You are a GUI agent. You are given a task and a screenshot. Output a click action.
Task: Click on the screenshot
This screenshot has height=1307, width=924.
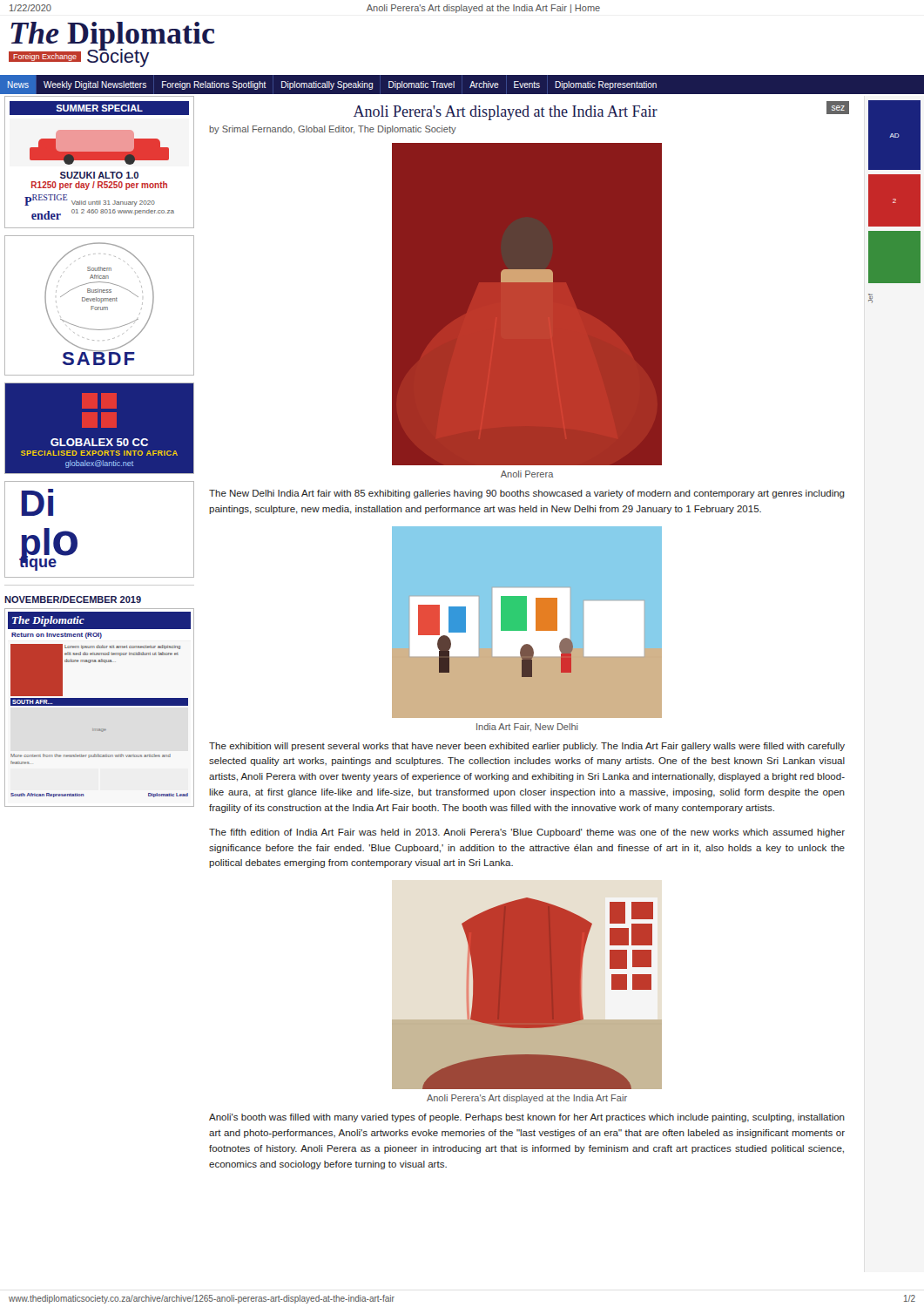point(99,708)
